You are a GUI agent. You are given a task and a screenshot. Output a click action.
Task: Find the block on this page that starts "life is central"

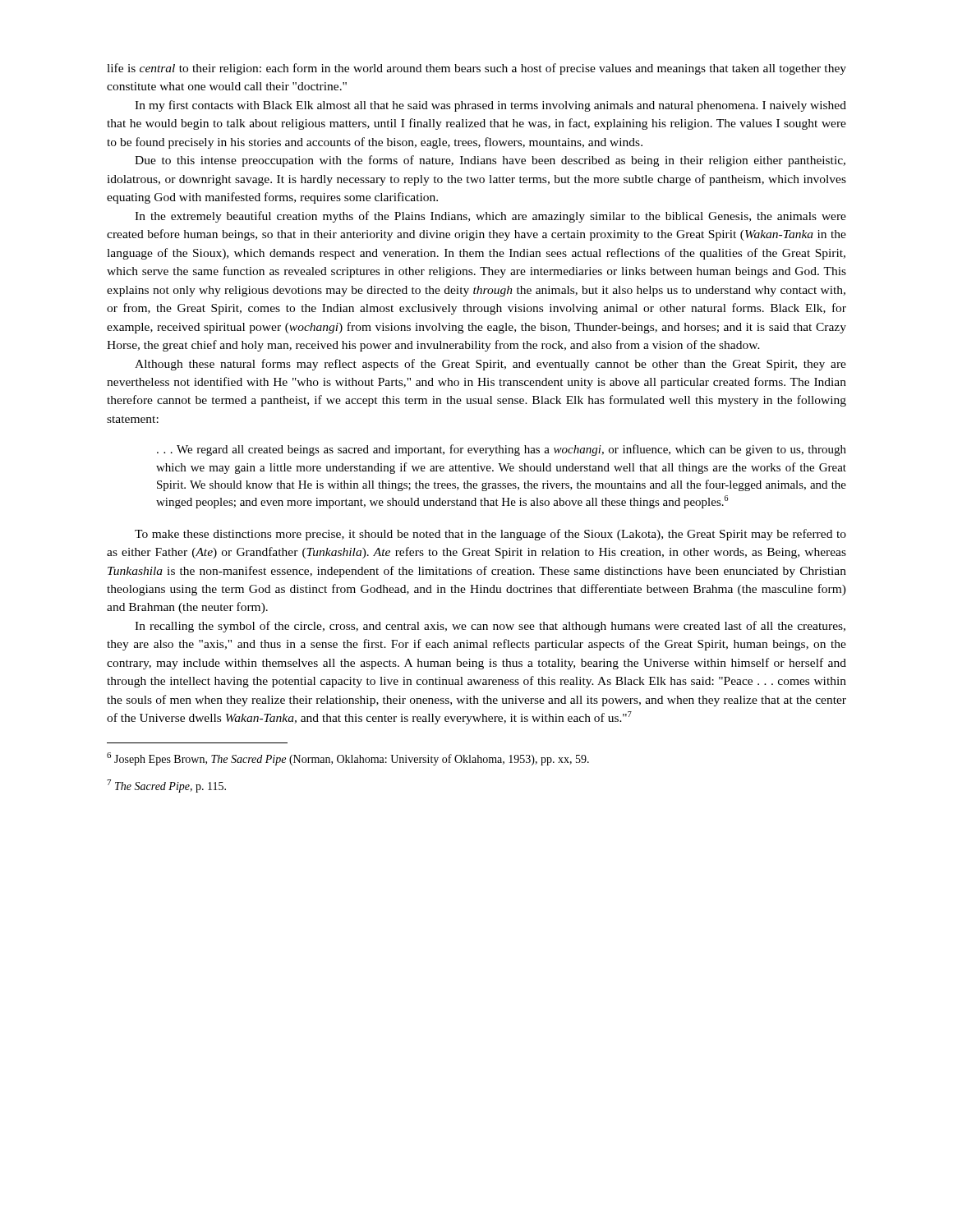476,244
